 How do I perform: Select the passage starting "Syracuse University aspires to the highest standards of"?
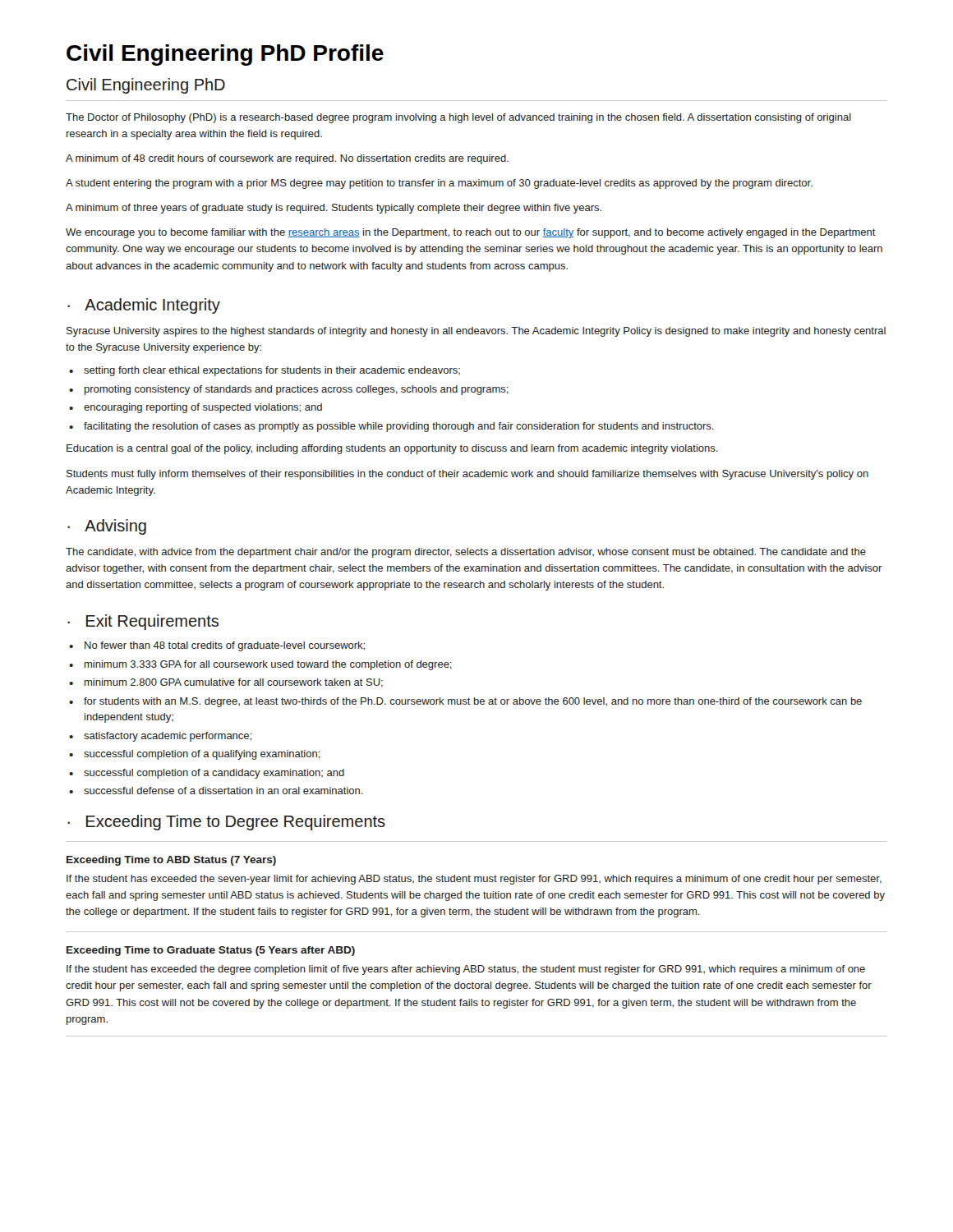click(x=476, y=339)
